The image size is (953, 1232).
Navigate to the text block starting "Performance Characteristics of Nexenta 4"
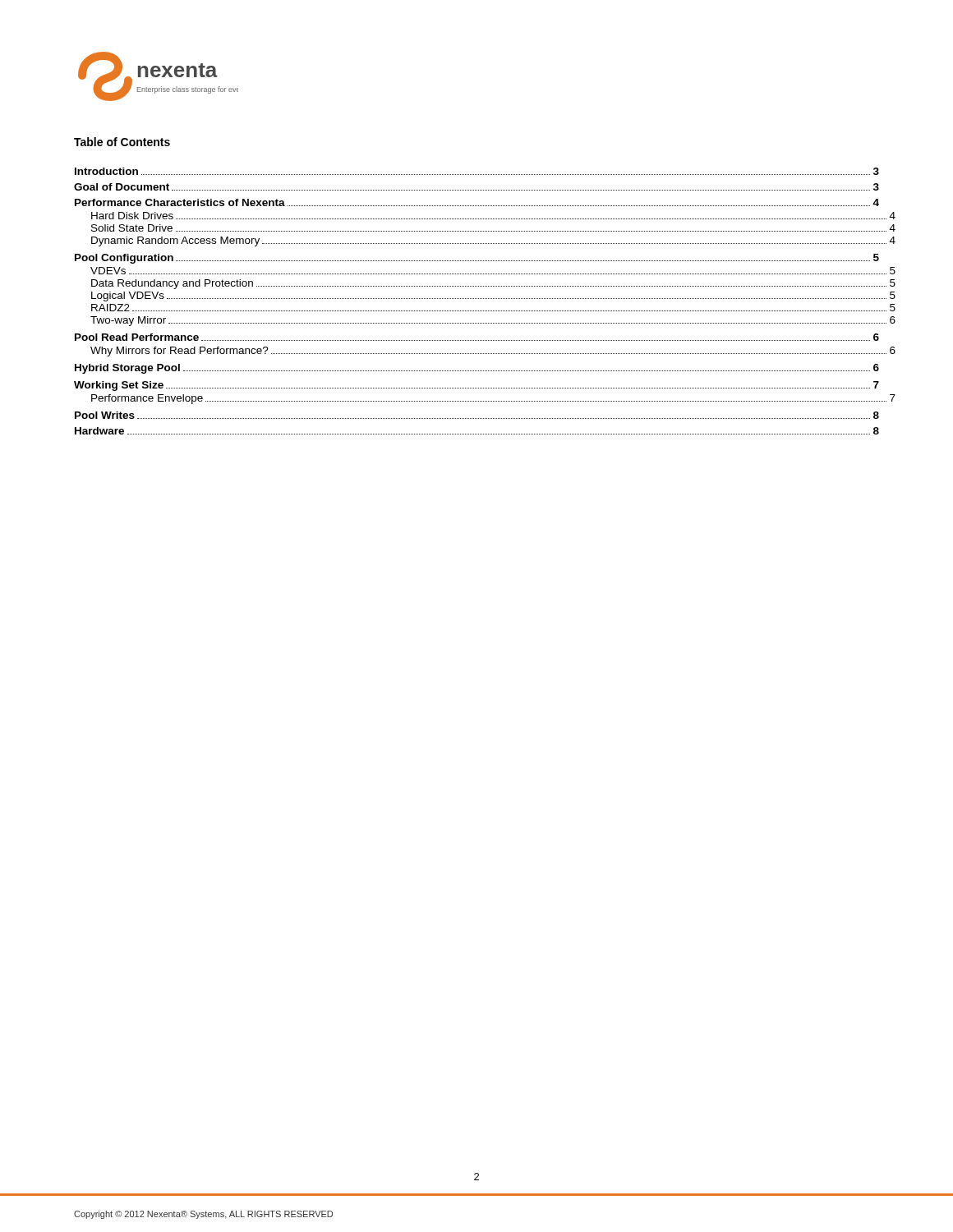pos(476,202)
